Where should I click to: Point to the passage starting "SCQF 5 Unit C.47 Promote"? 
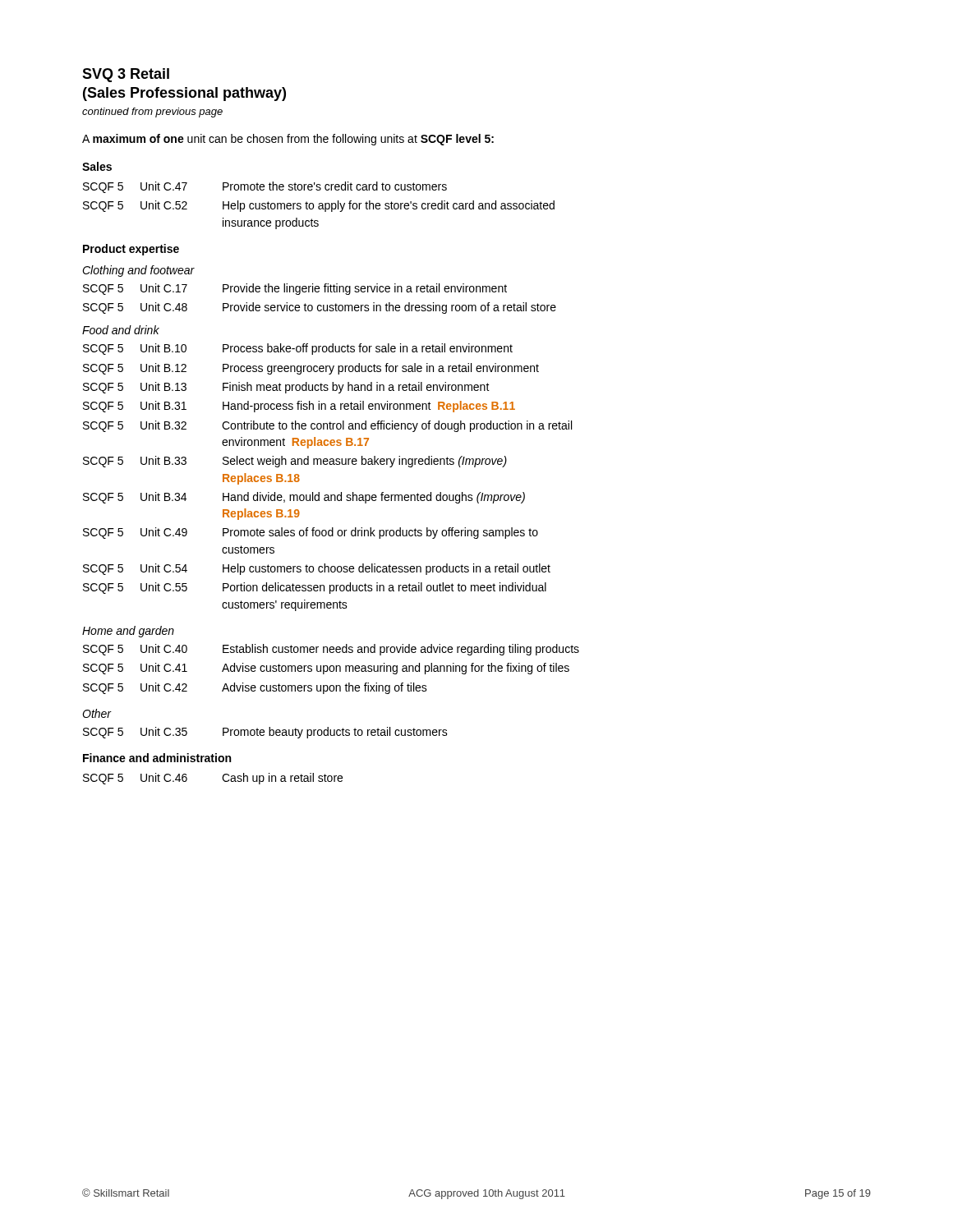265,187
